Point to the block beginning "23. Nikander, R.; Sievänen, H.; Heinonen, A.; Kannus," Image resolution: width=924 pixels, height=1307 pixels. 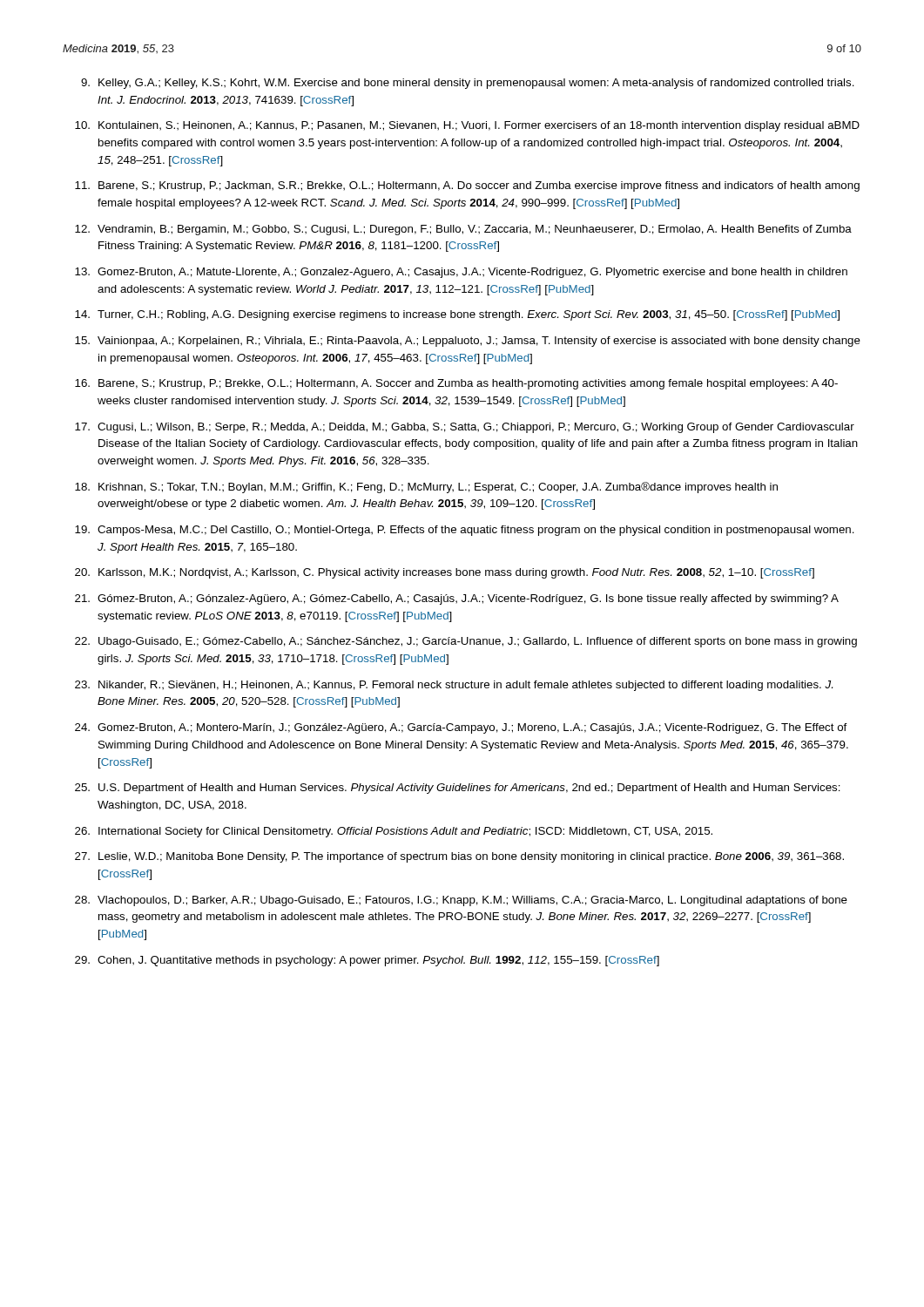tap(462, 693)
